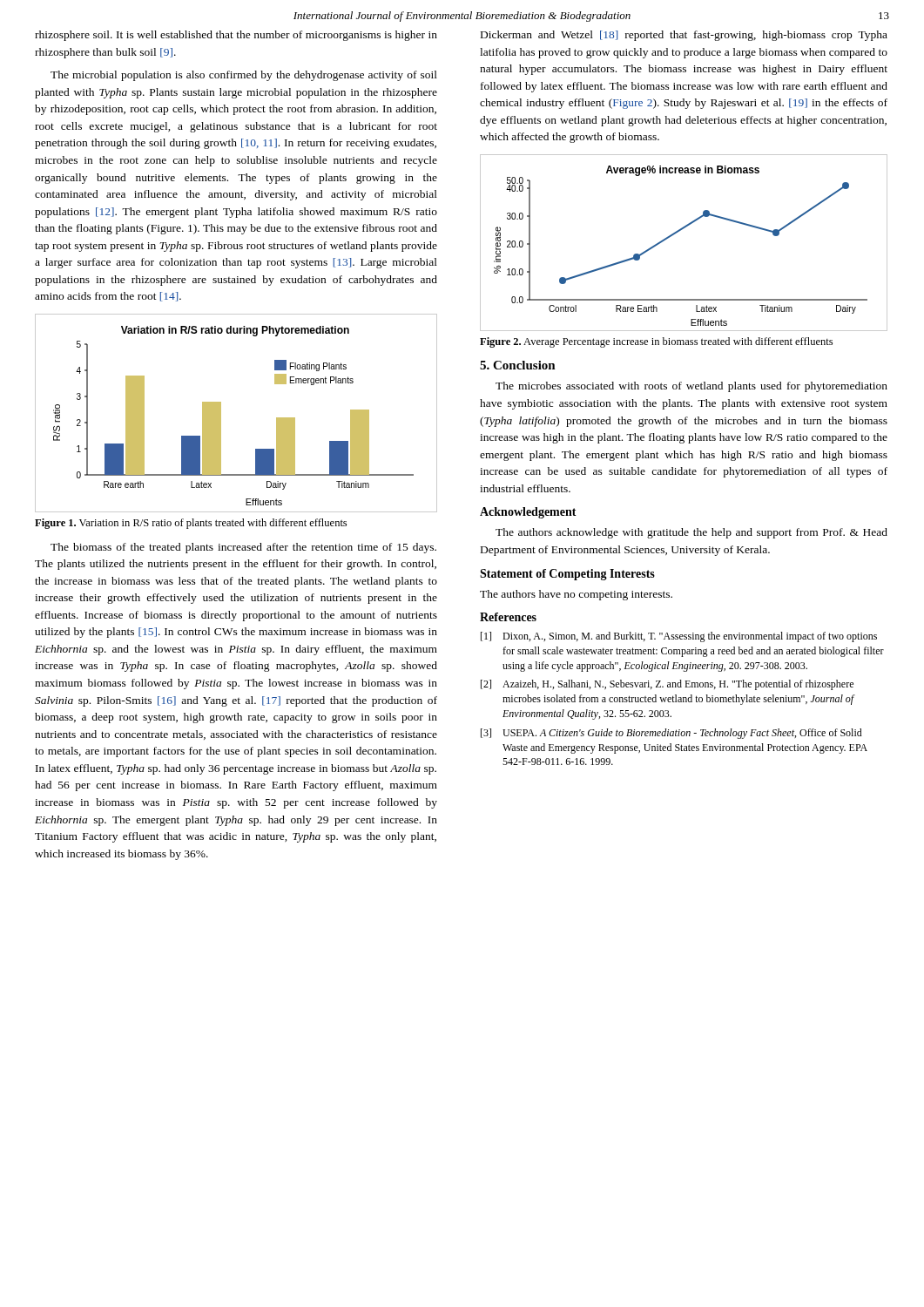Screen dimensions: 1307x924
Task: Point to "Statement of Competing Interests"
Action: click(567, 573)
